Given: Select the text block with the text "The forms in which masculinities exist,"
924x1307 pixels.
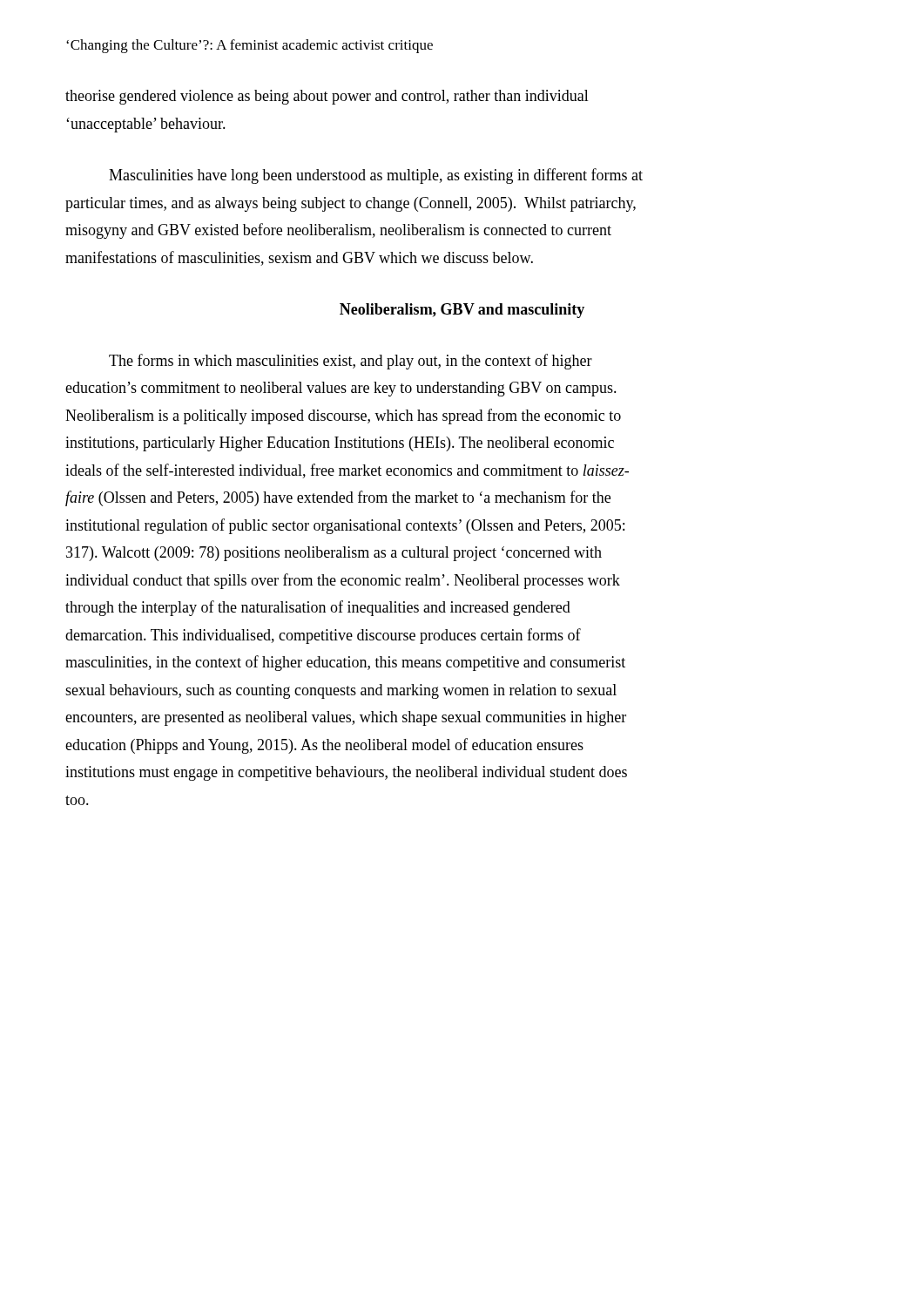Looking at the screenshot, I should (462, 581).
